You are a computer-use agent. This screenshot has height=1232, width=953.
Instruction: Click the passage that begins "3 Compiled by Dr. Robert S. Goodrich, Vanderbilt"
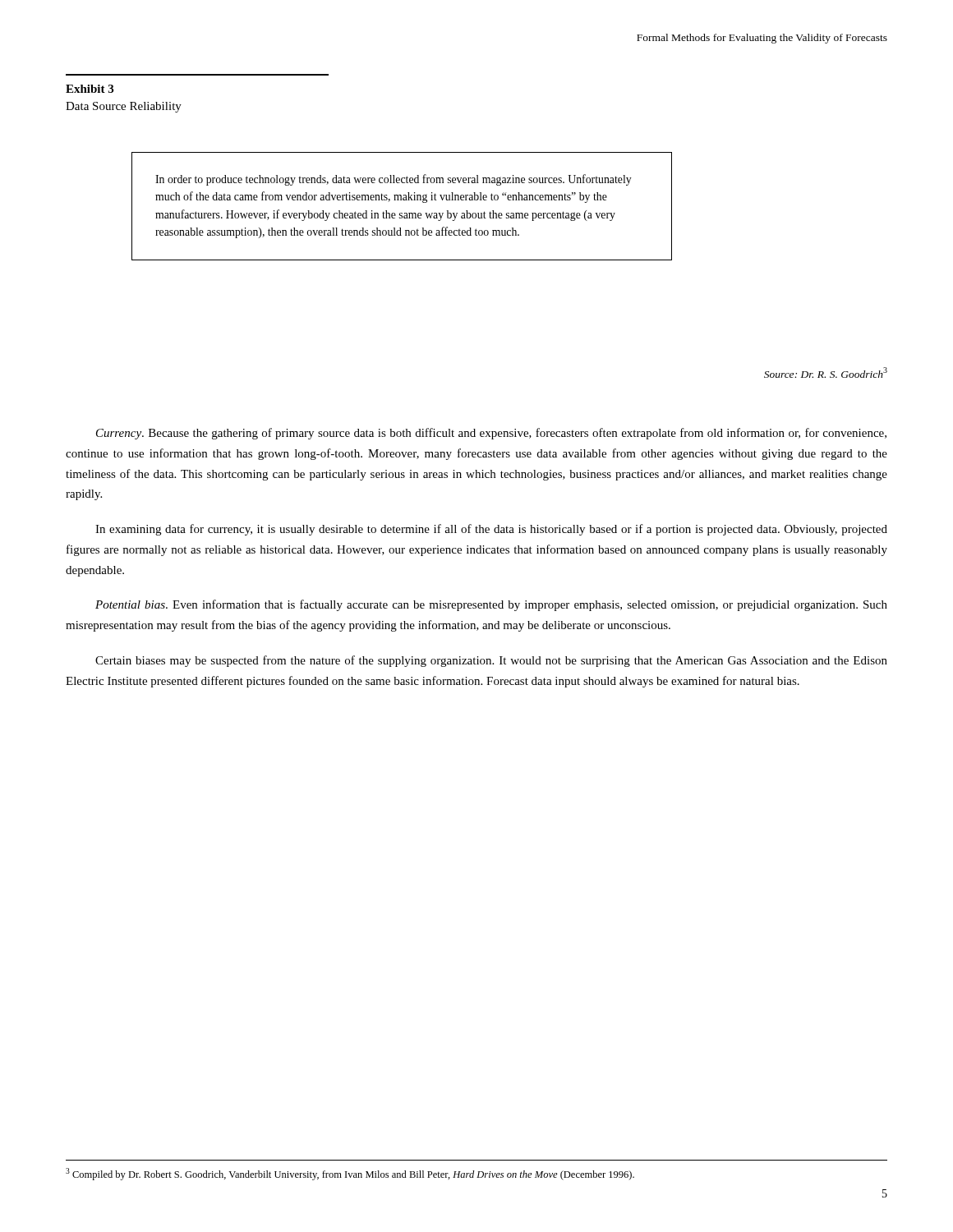350,1174
